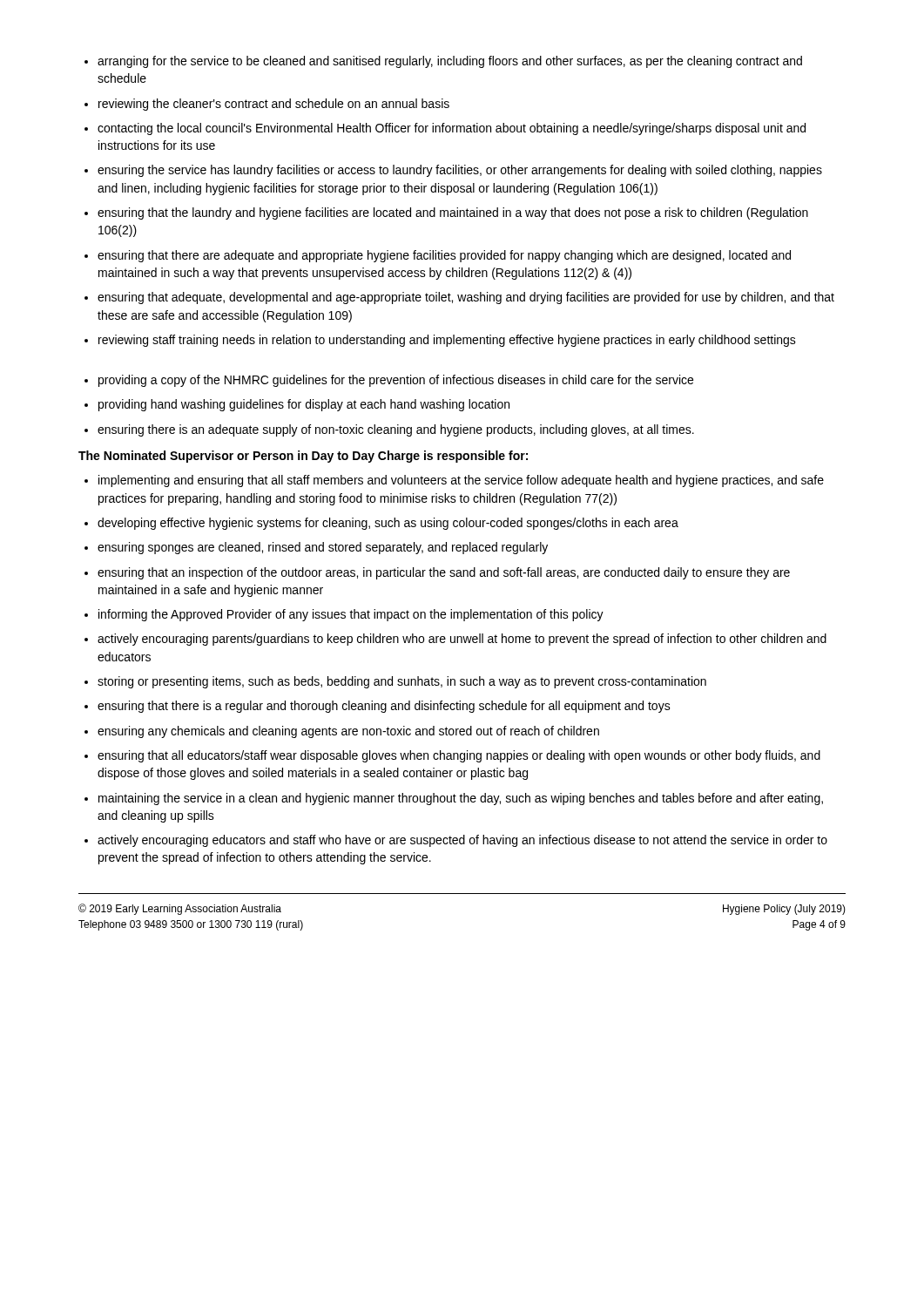Locate the block of text that opens with "providing hand washing guidelines"
The image size is (924, 1307).
pos(304,405)
